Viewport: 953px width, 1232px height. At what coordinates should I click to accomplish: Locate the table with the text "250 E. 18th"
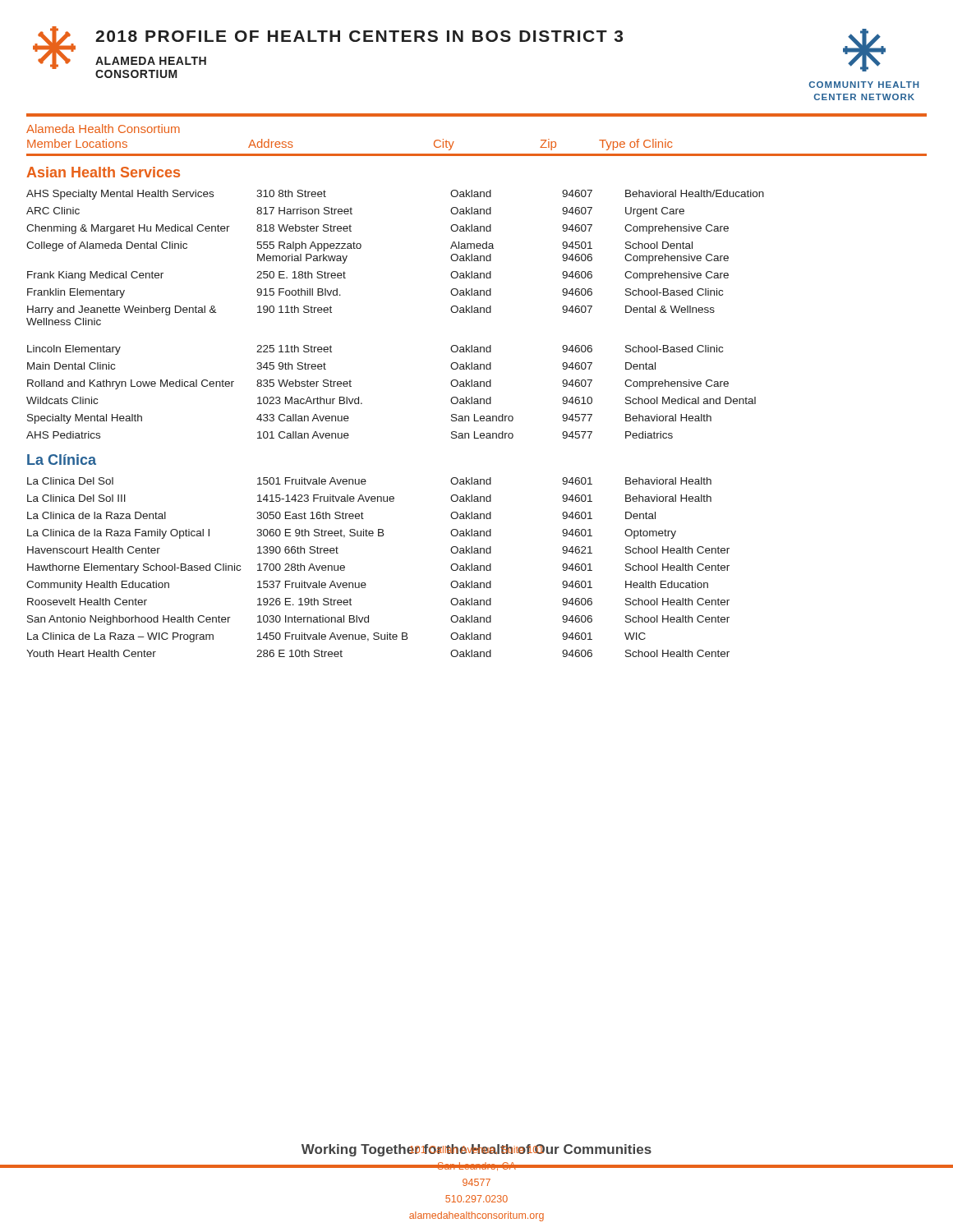tap(476, 314)
